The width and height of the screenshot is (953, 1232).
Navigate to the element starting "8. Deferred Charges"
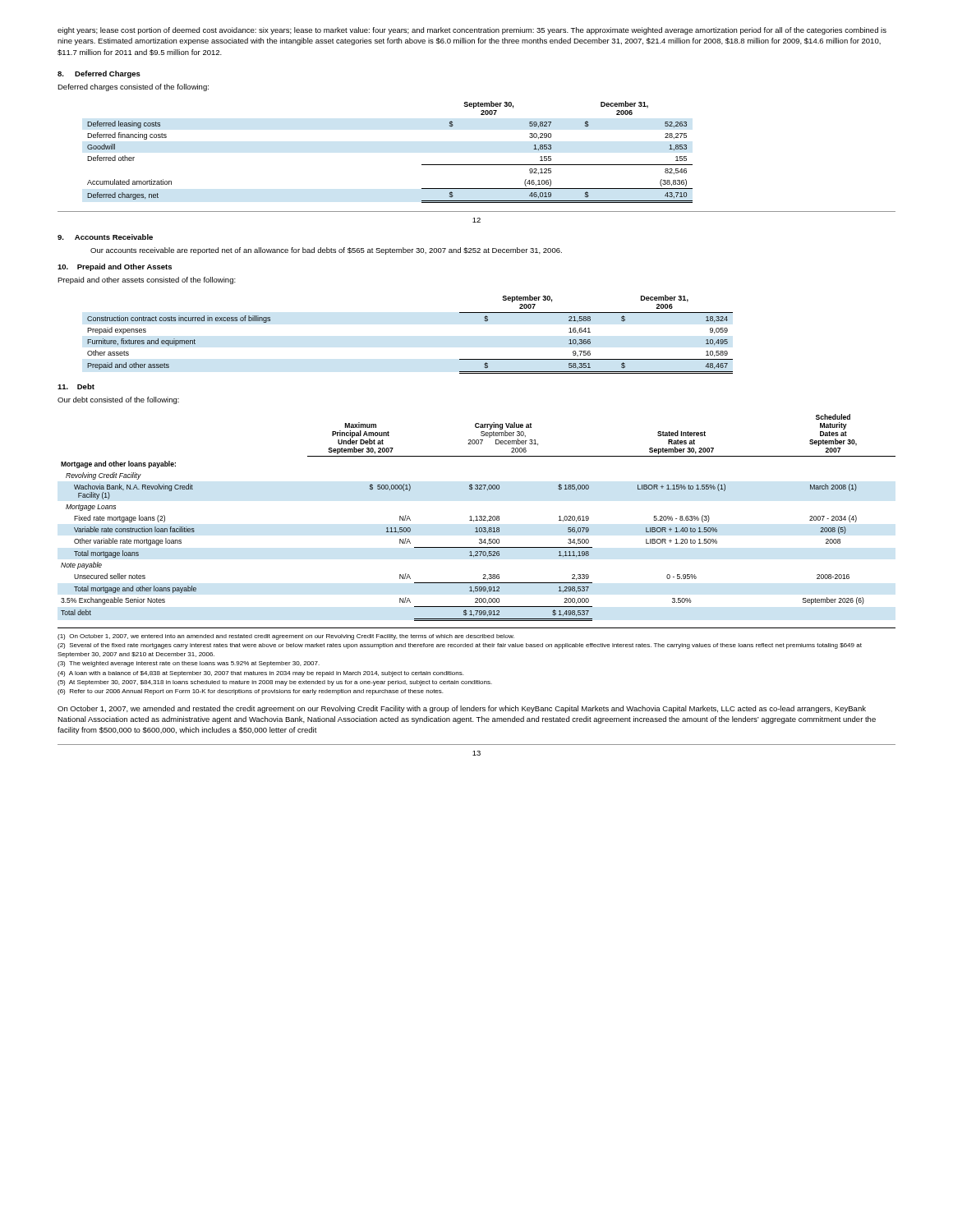click(99, 73)
